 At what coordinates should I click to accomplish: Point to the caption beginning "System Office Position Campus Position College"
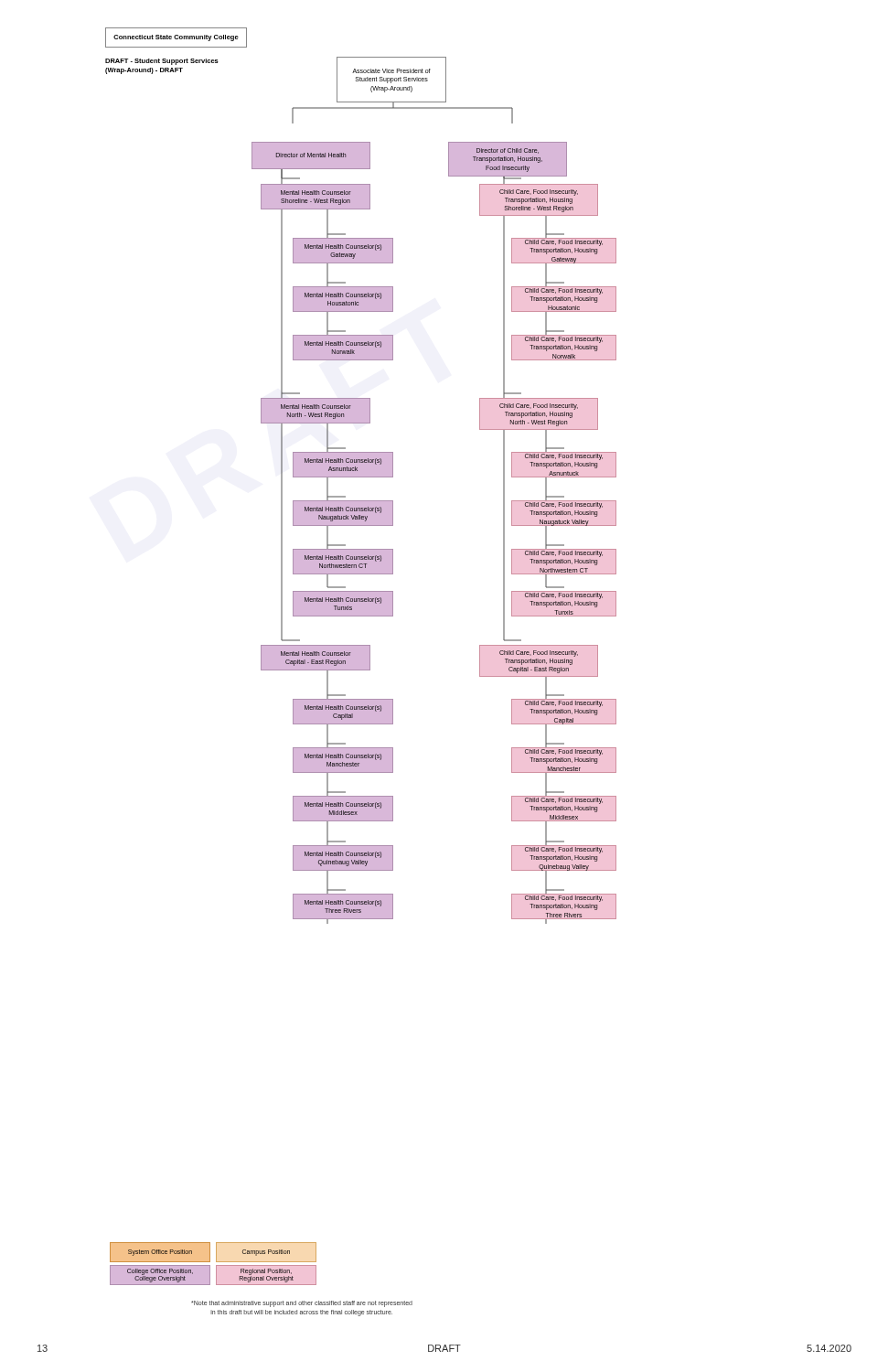coord(213,1264)
